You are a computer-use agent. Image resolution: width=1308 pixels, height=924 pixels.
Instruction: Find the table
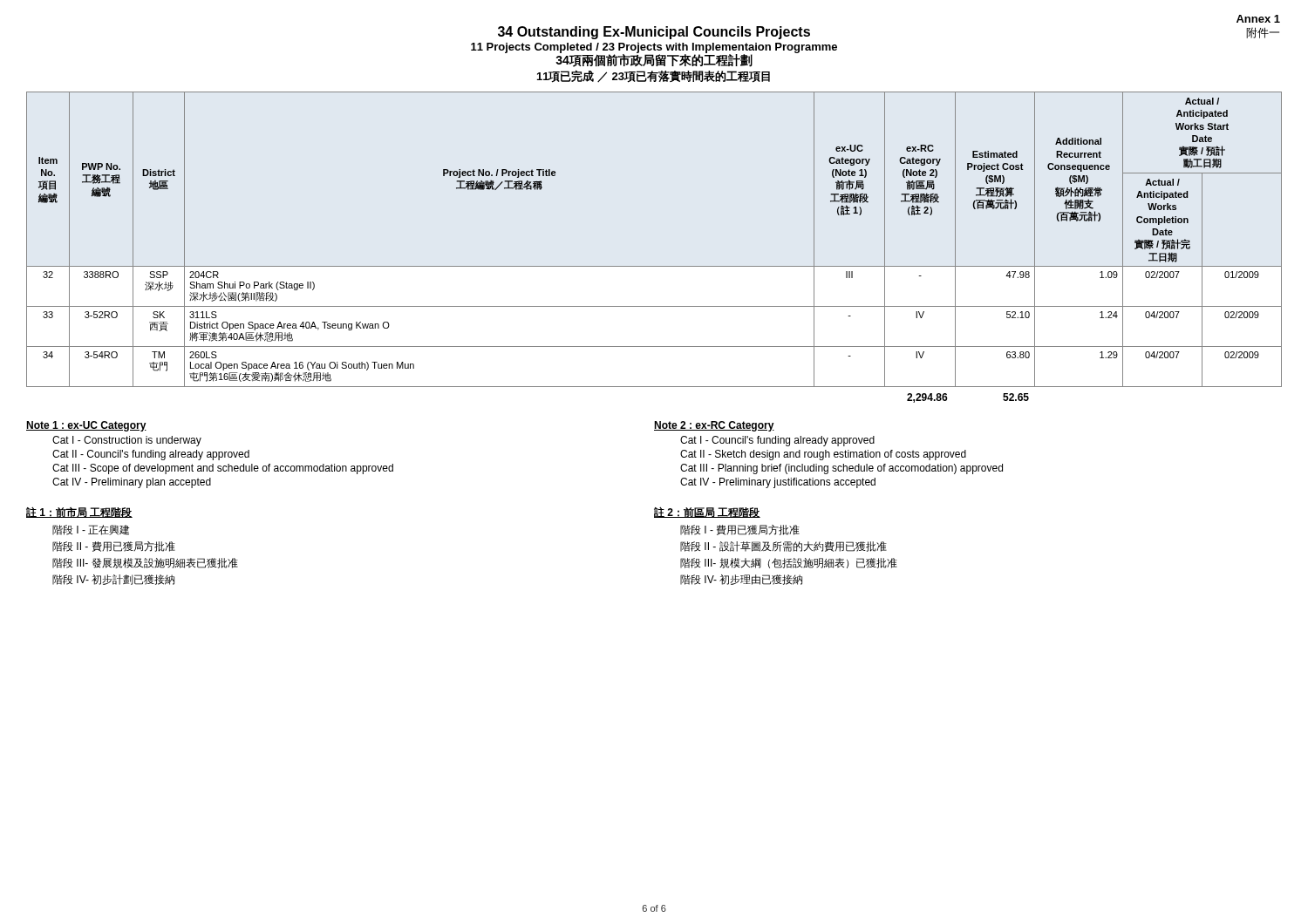654,239
